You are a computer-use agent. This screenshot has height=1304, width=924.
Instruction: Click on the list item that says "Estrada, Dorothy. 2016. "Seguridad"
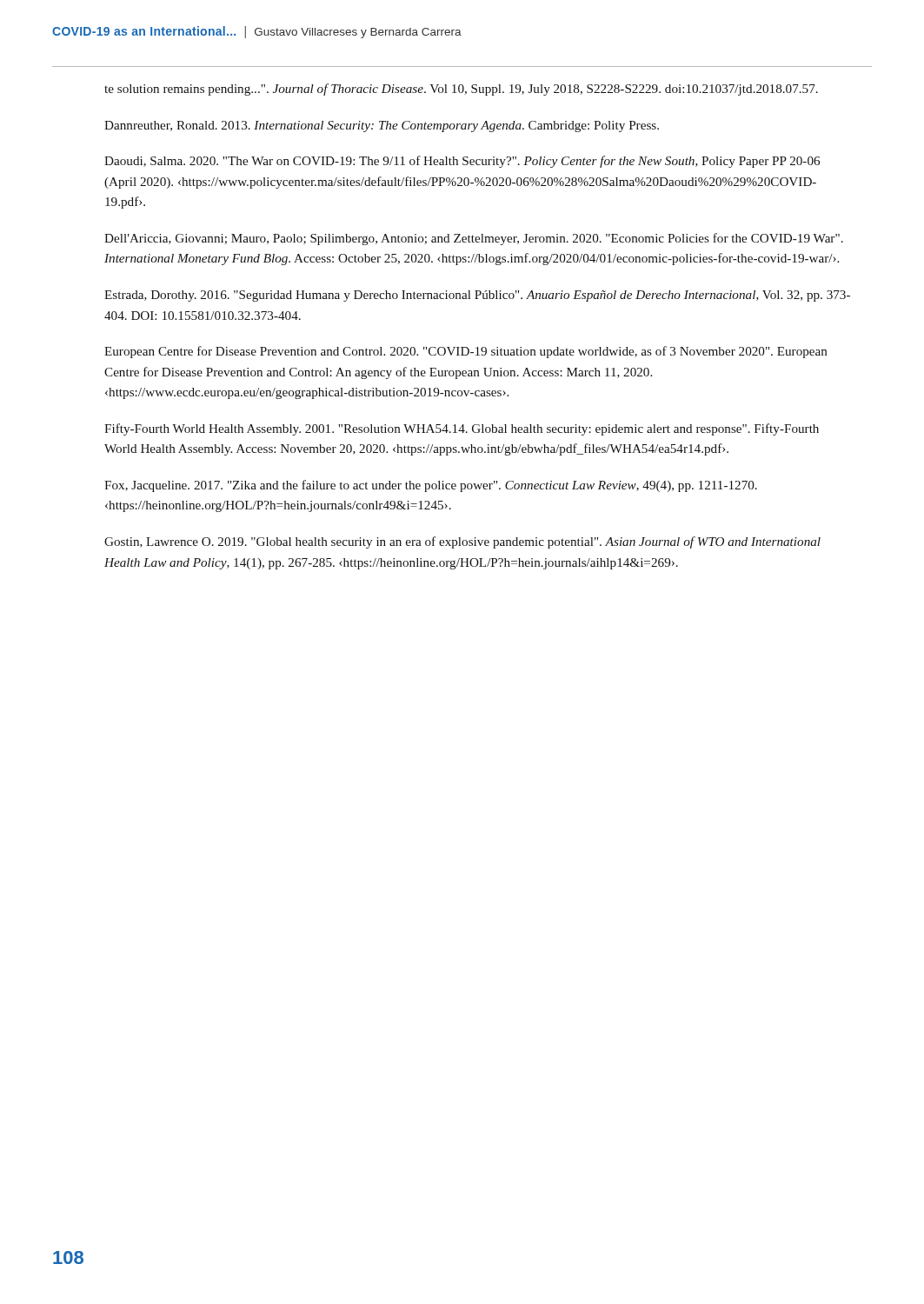[x=479, y=305]
